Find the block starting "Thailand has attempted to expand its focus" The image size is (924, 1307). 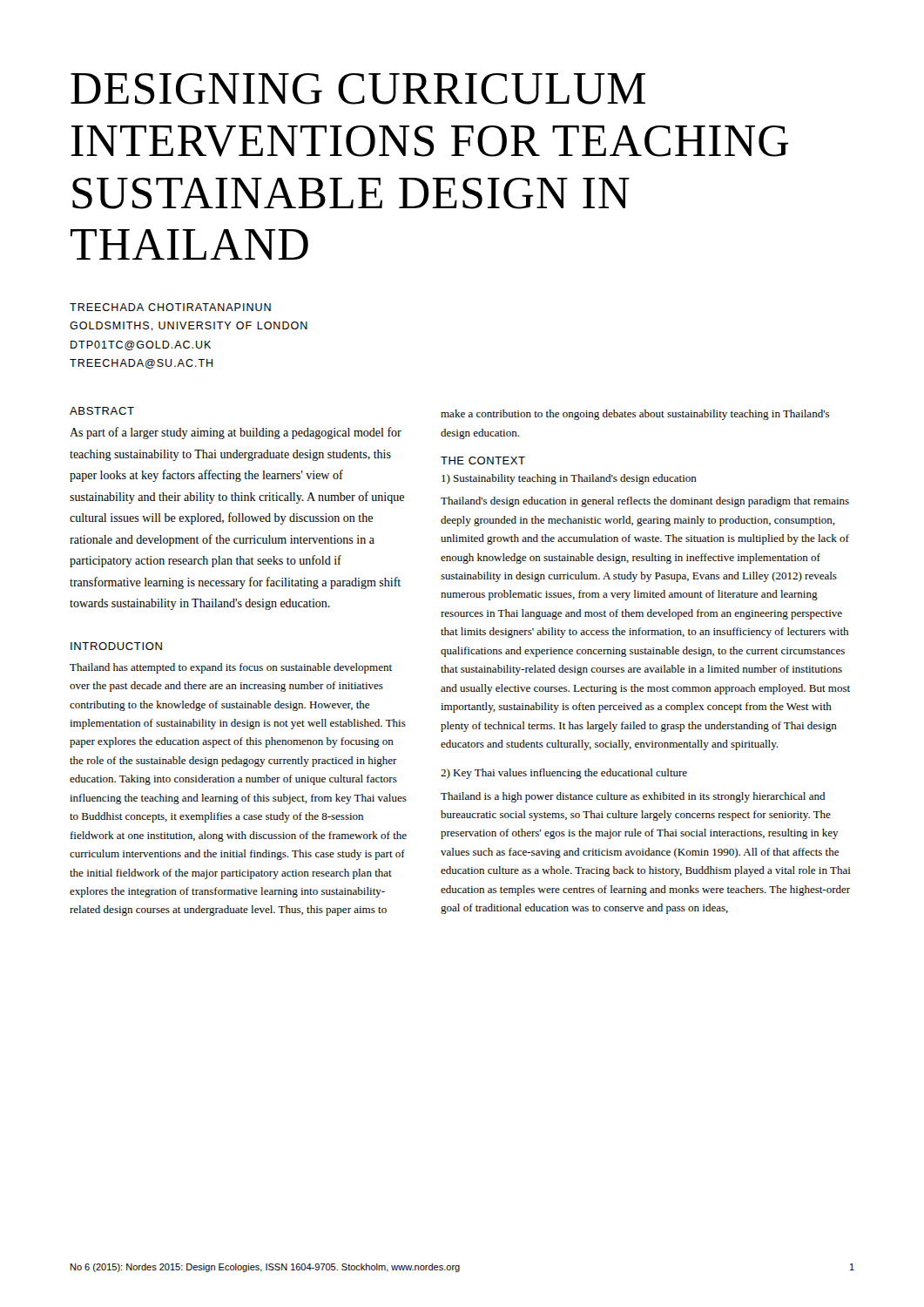click(x=238, y=788)
